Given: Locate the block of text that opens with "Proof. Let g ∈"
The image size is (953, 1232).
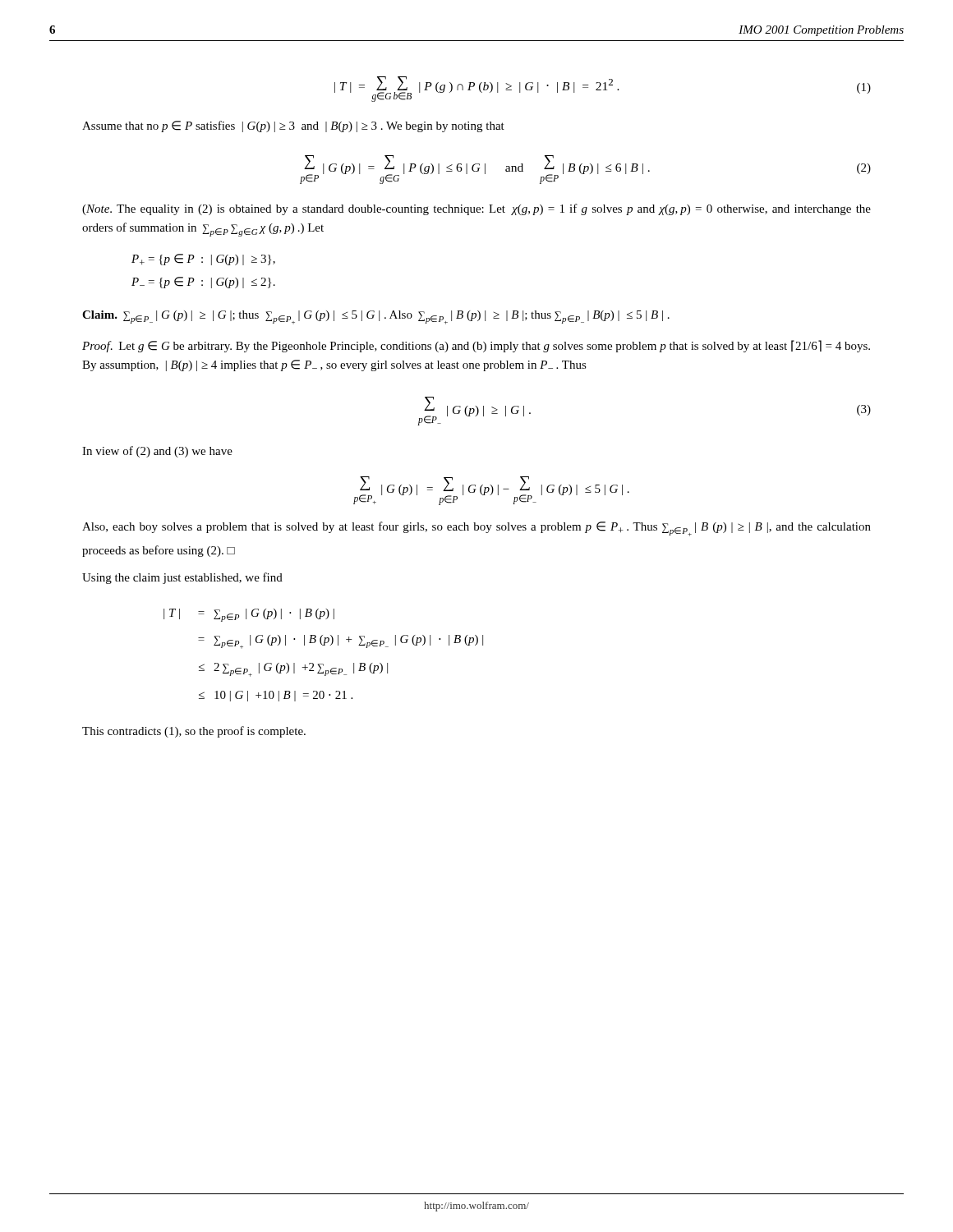Looking at the screenshot, I should tap(476, 357).
